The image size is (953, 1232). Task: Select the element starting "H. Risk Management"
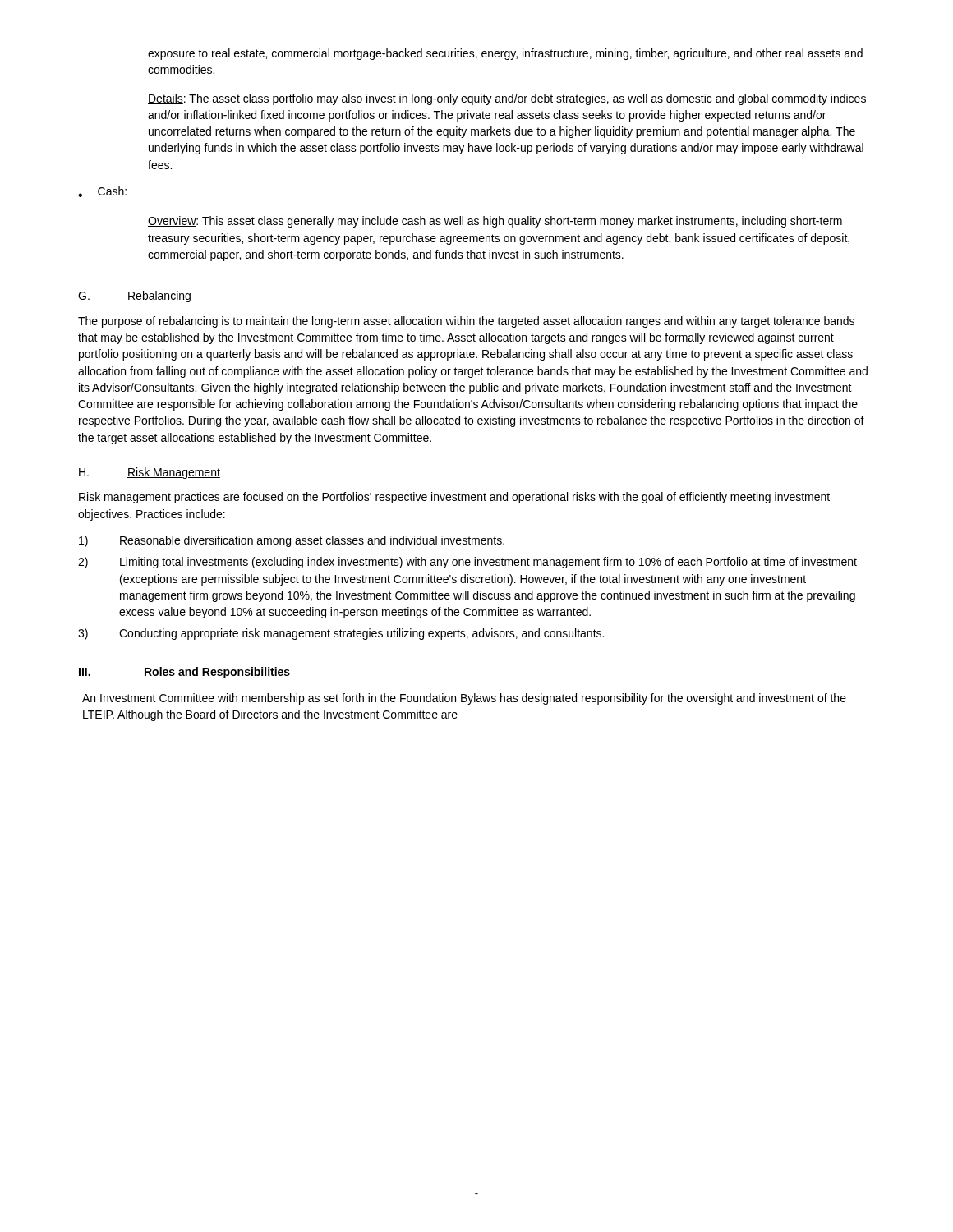click(x=149, y=472)
